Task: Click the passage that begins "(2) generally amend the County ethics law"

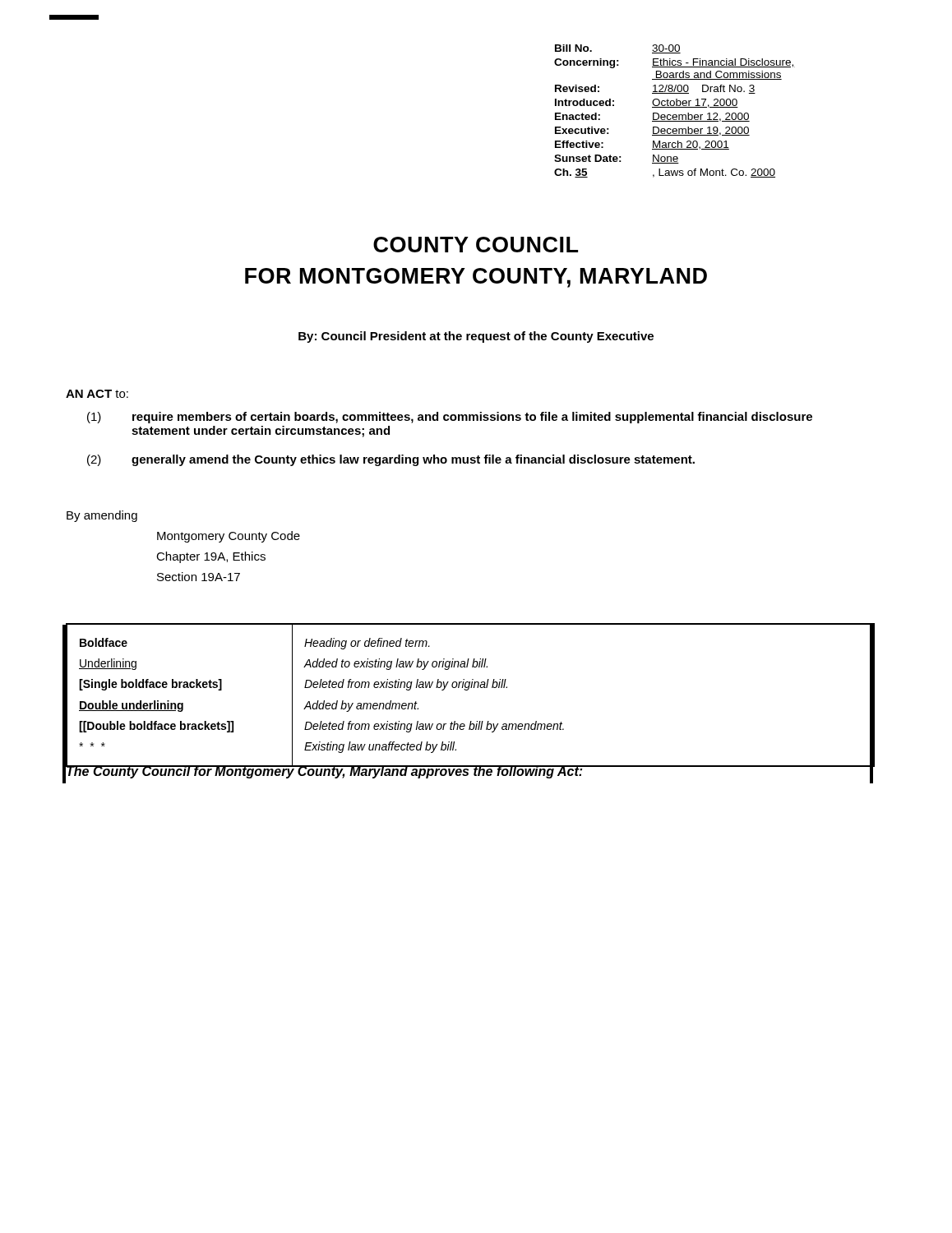Action: (x=381, y=459)
